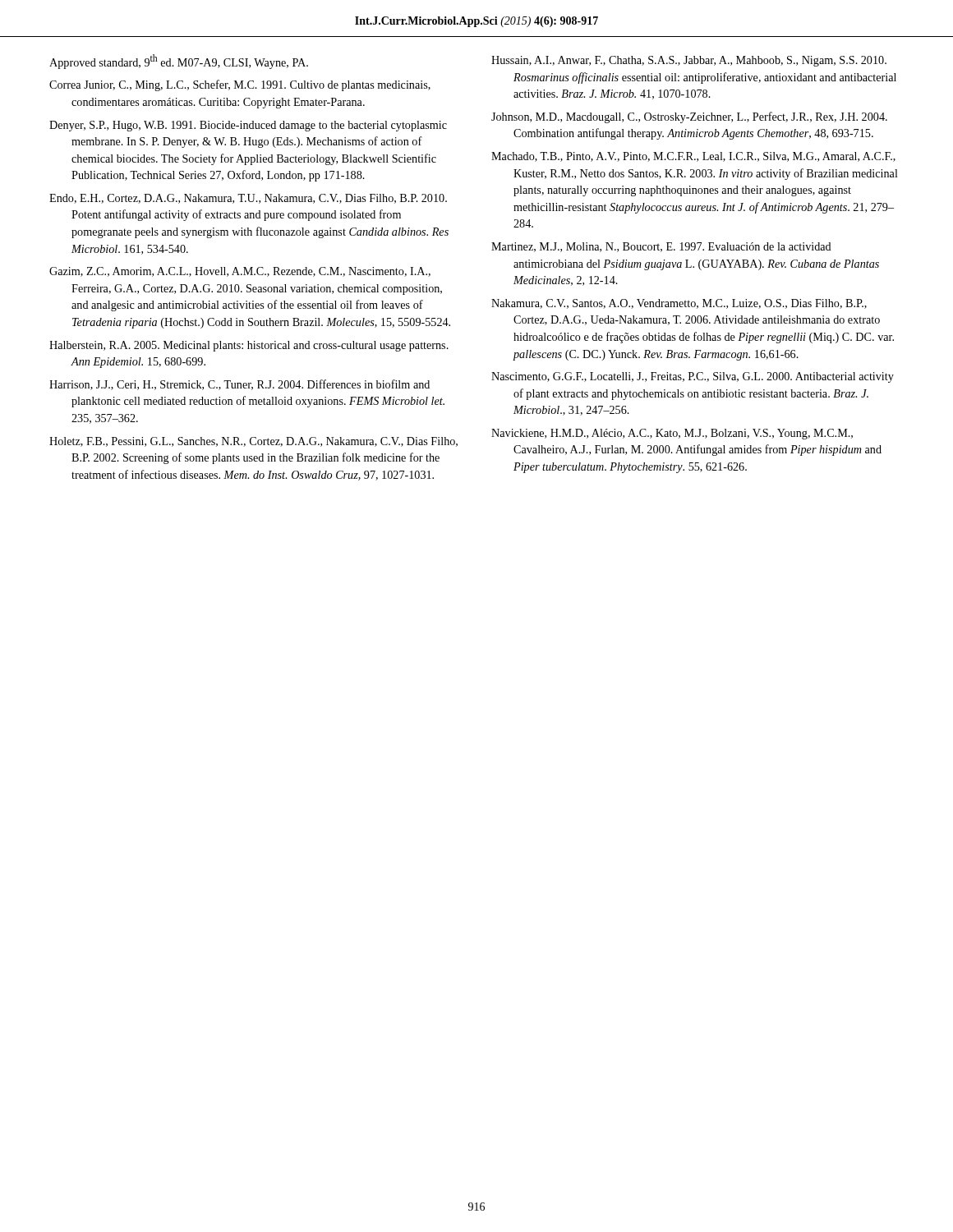Click the passage that begins "Holetz, F.B., Pessini, G.L., Sanches, N.R.,"
This screenshot has height=1232, width=953.
coord(254,458)
